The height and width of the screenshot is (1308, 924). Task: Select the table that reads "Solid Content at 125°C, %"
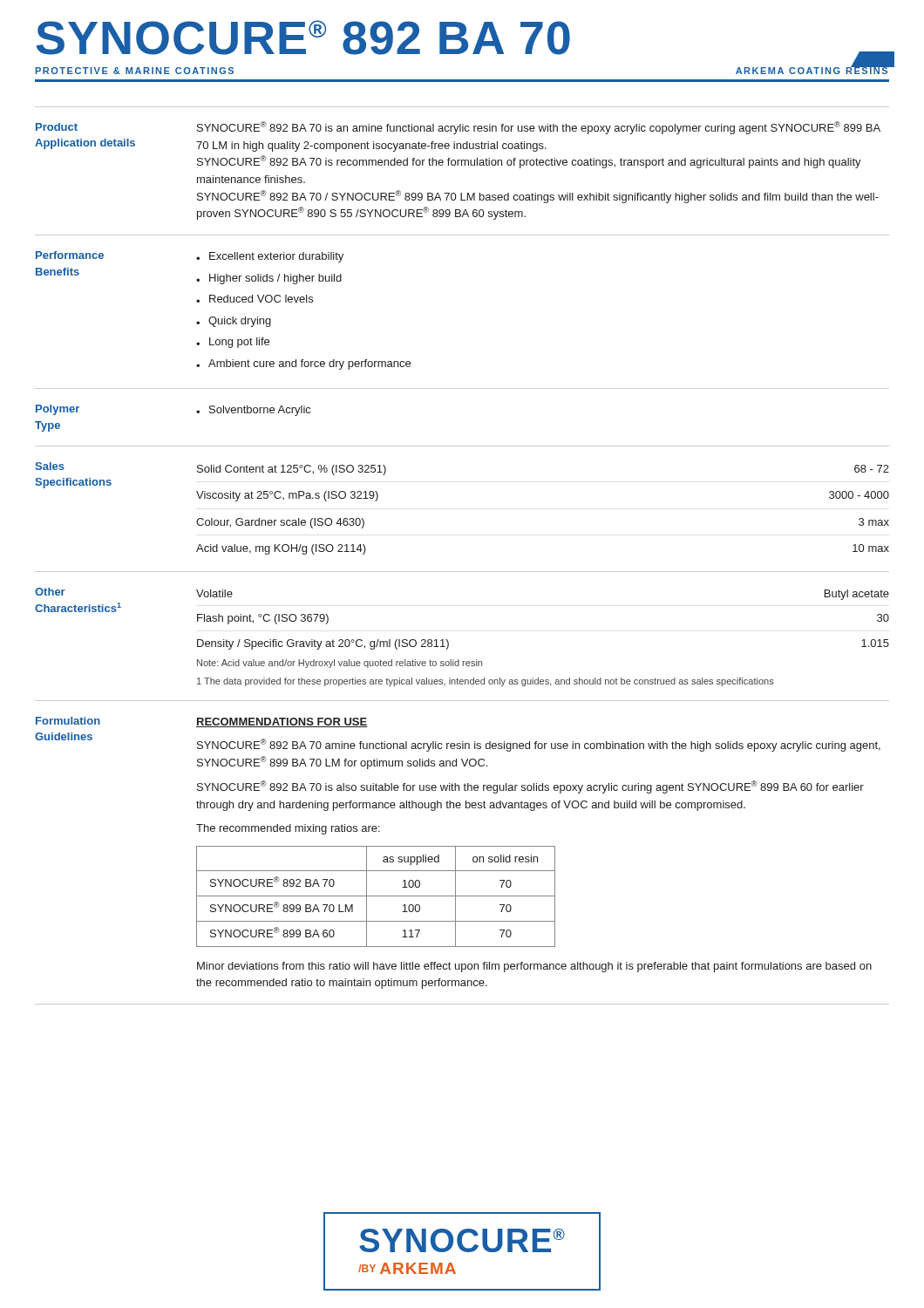tap(543, 509)
